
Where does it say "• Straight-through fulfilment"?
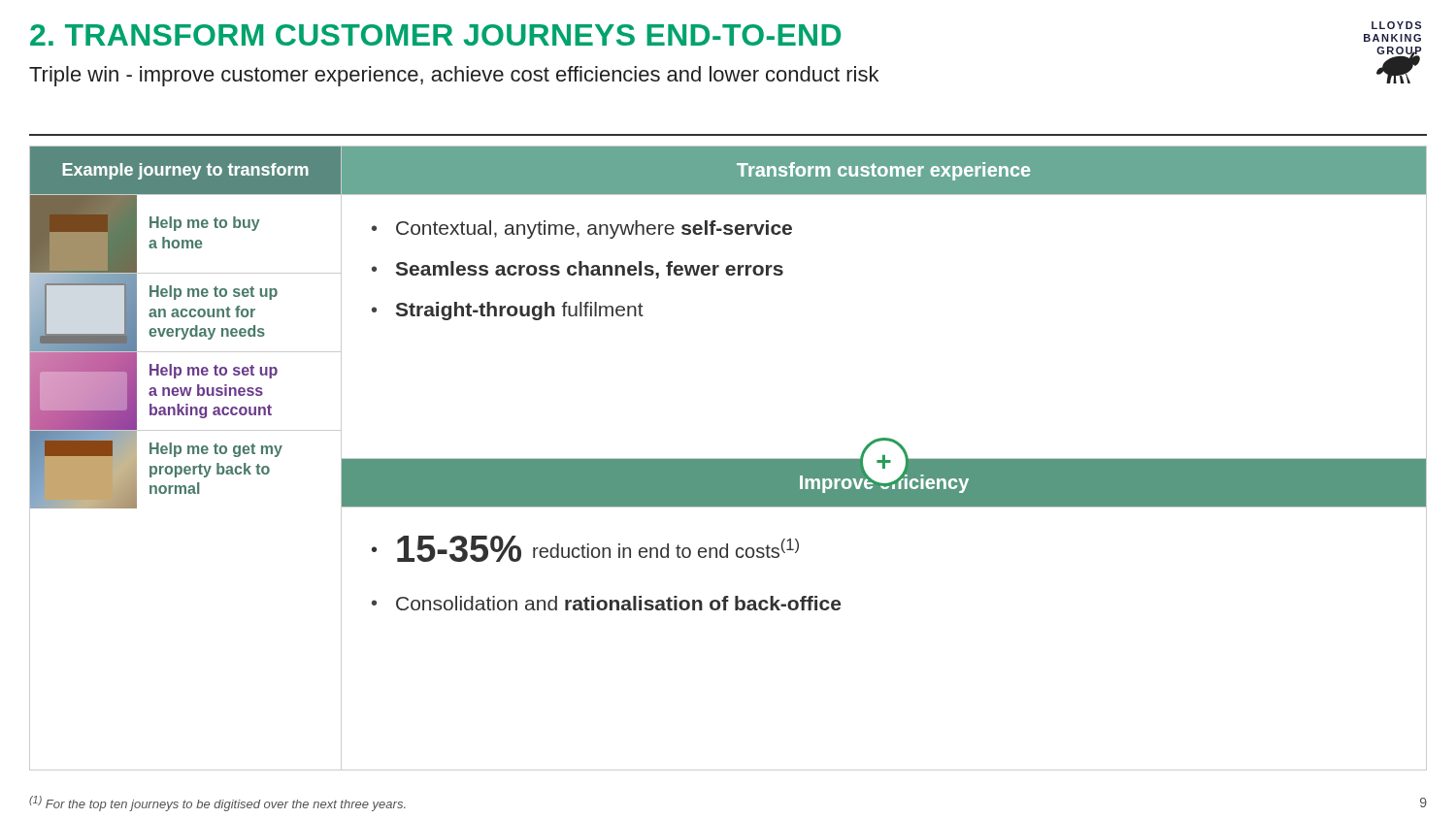[x=507, y=310]
